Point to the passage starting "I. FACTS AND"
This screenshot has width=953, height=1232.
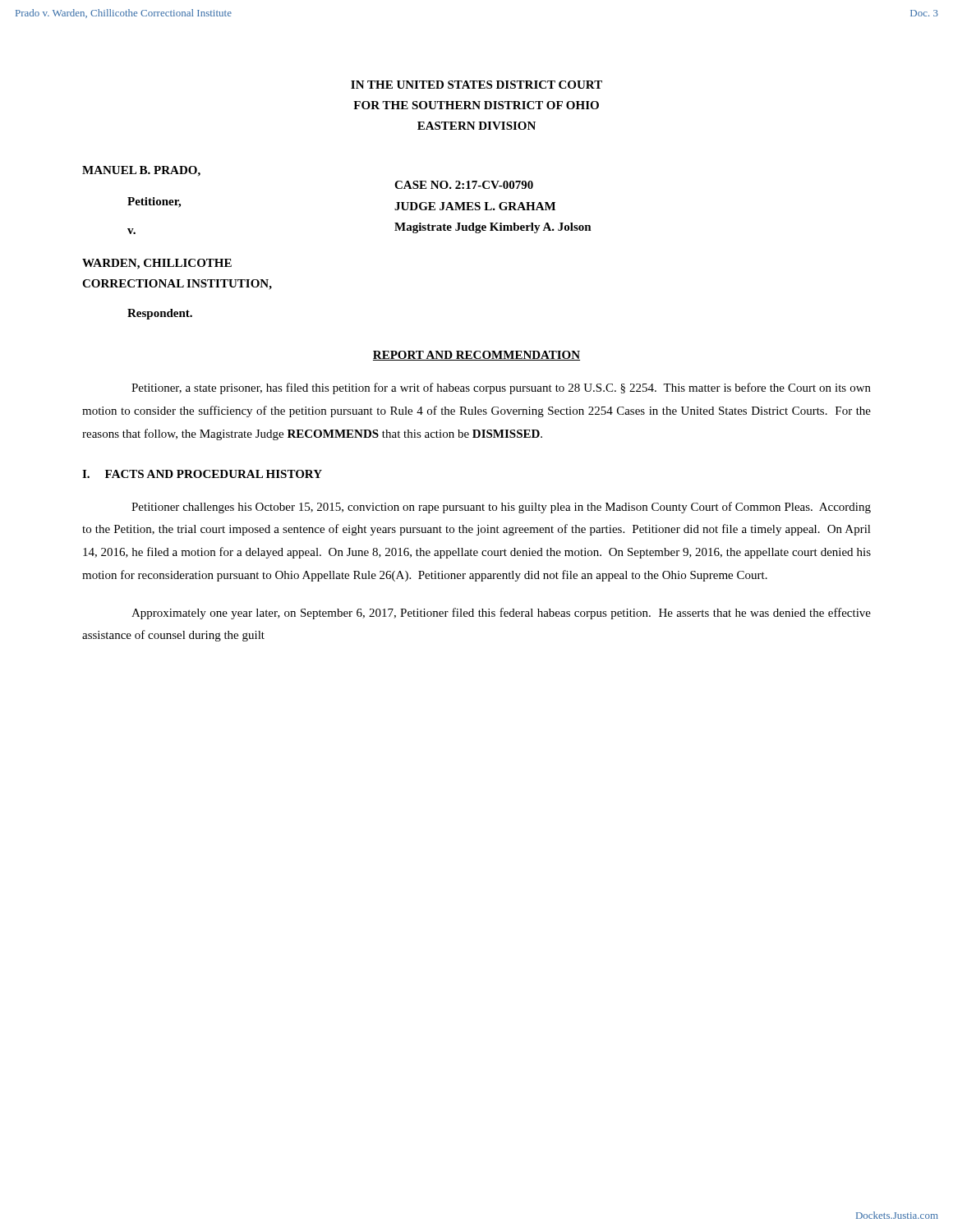(x=202, y=474)
